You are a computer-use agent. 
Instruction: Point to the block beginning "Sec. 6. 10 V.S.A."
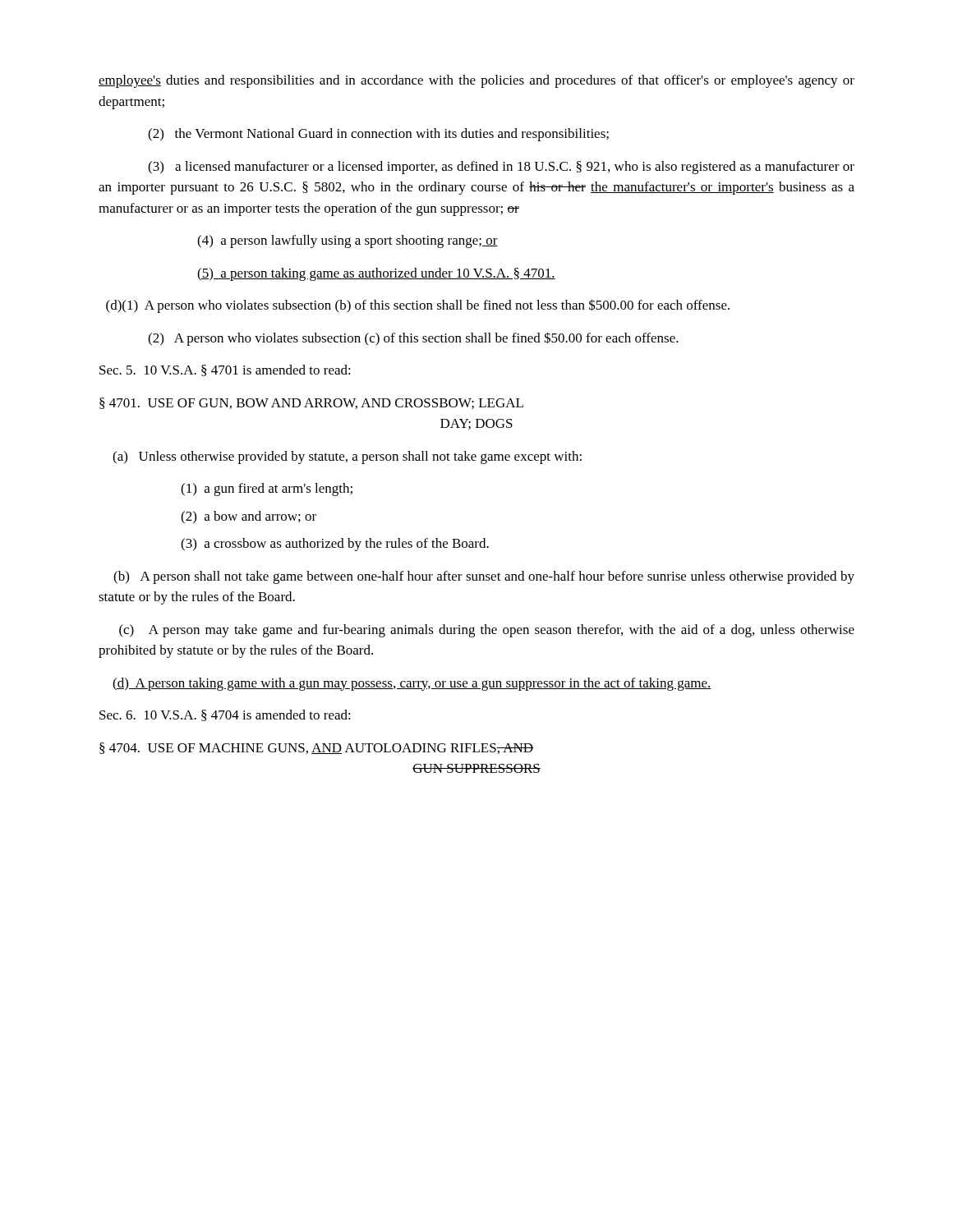point(225,715)
